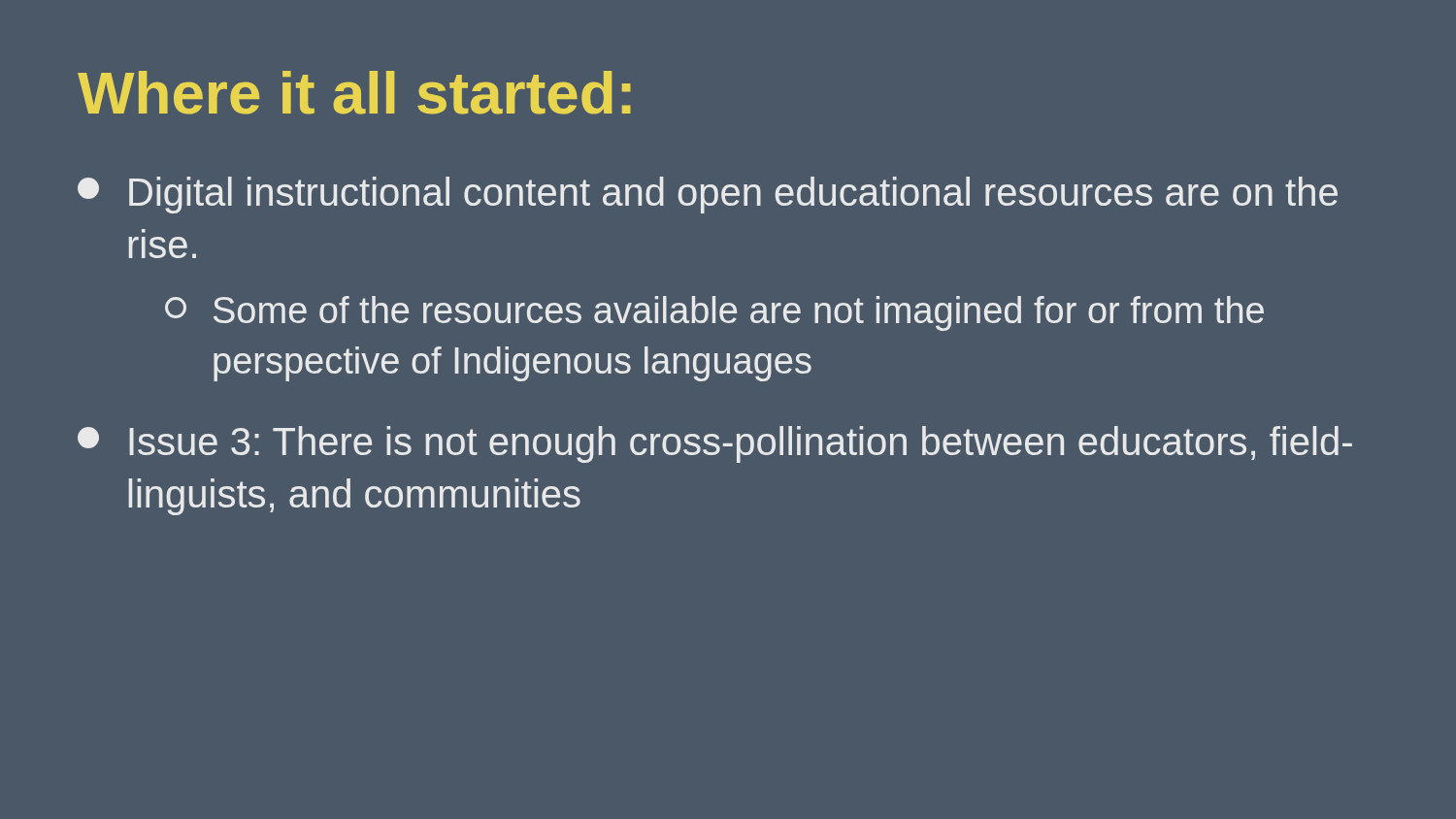The height and width of the screenshot is (819, 1456).
Task: Locate the list item containing "Some of the resources available are not imagined"
Action: click(772, 336)
